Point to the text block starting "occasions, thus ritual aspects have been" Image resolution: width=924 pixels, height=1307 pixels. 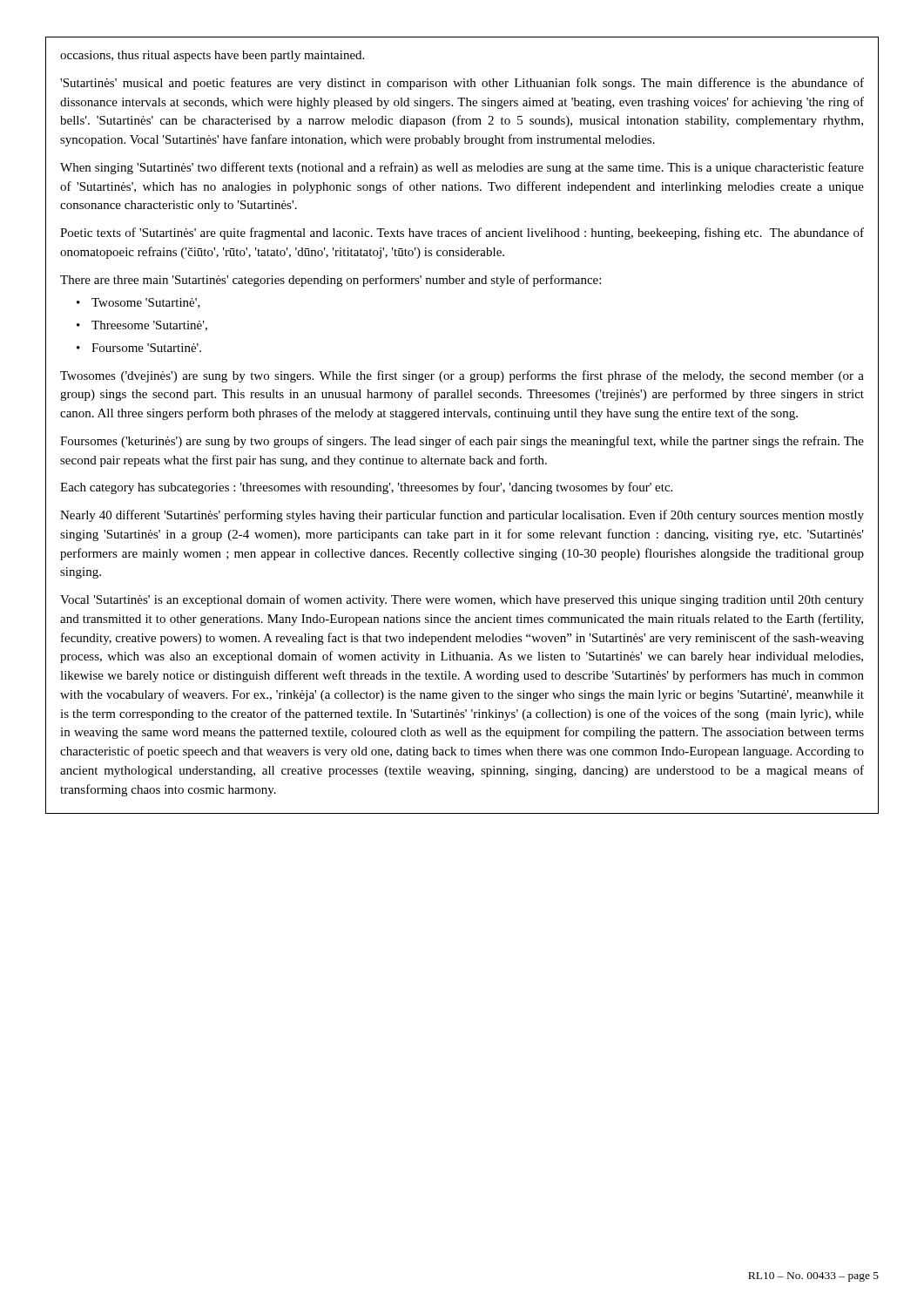[213, 55]
